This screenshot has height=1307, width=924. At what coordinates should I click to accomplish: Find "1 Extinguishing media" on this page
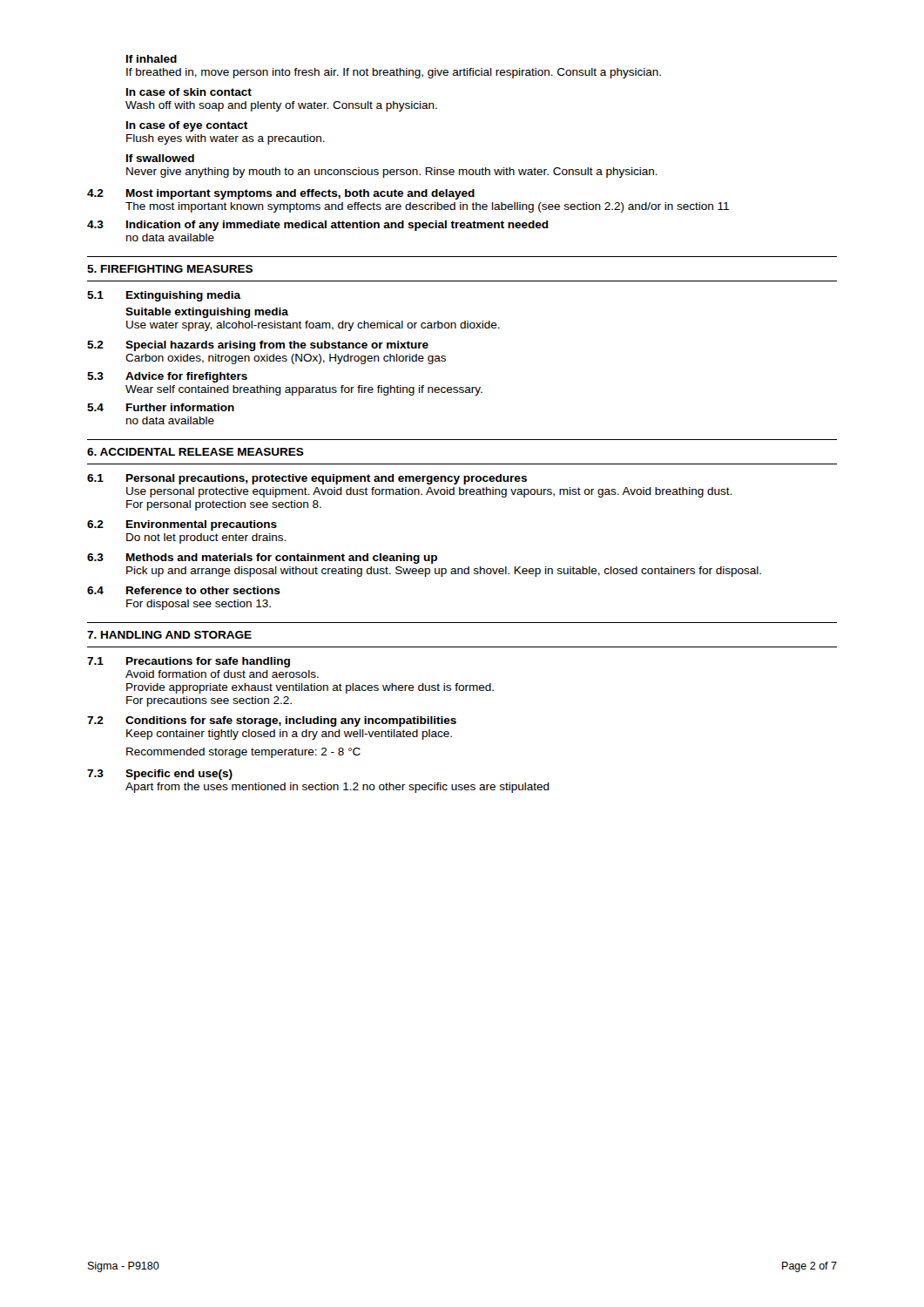click(x=164, y=295)
